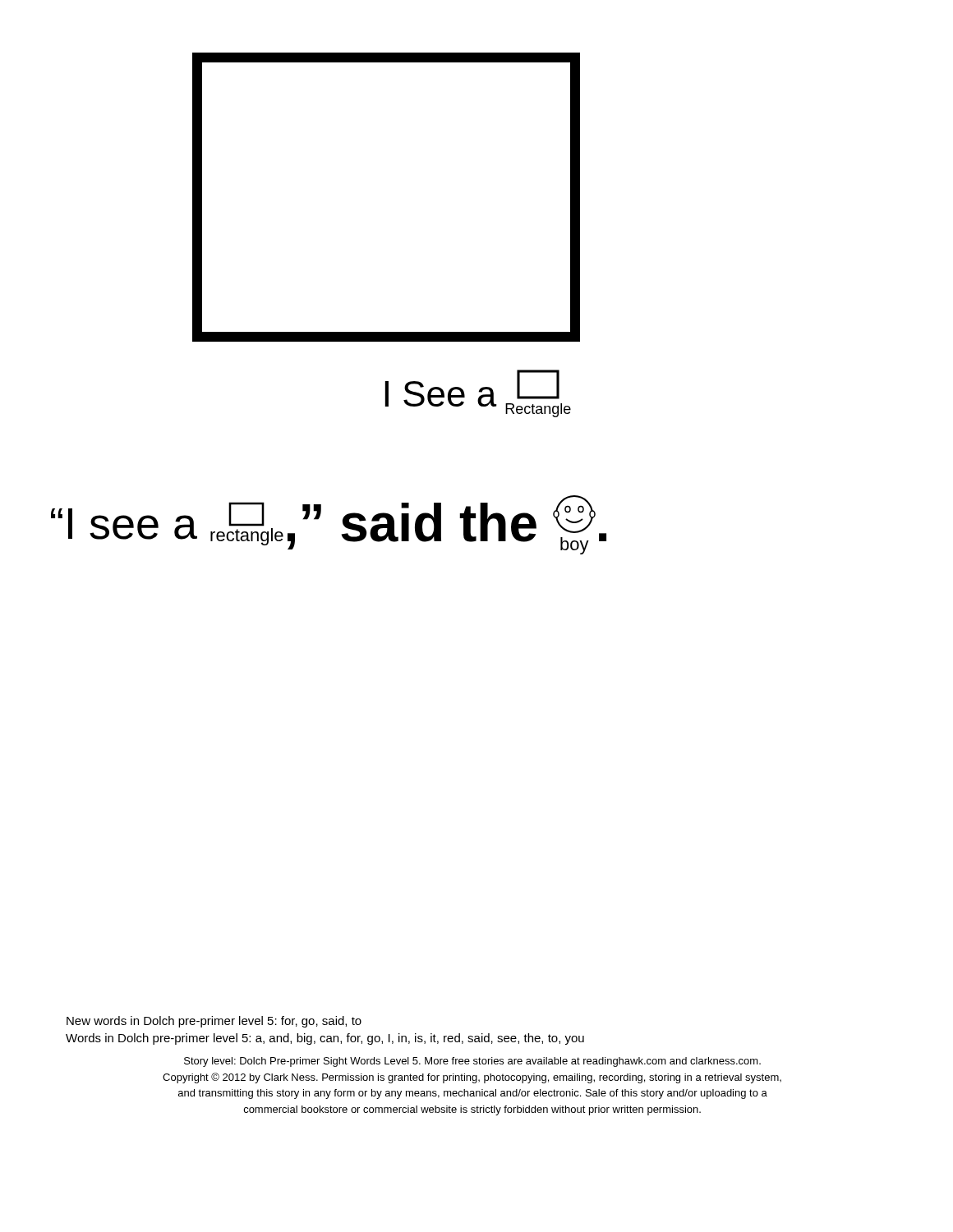Screen dimensions: 1232x953
Task: Locate the text starting "“I see a"
Action: pos(330,523)
